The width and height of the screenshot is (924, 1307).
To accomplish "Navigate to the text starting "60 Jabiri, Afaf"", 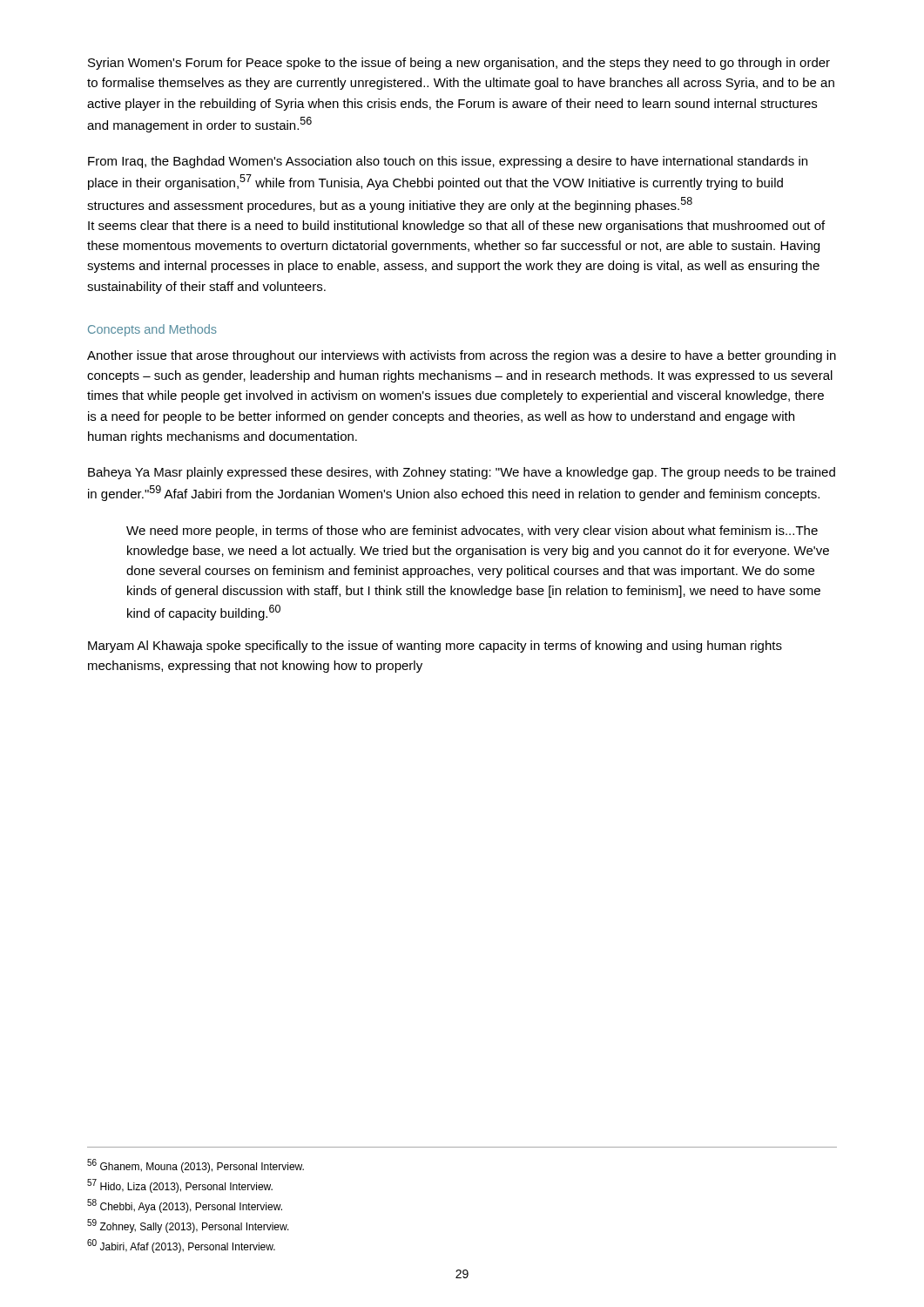I will coord(181,1246).
